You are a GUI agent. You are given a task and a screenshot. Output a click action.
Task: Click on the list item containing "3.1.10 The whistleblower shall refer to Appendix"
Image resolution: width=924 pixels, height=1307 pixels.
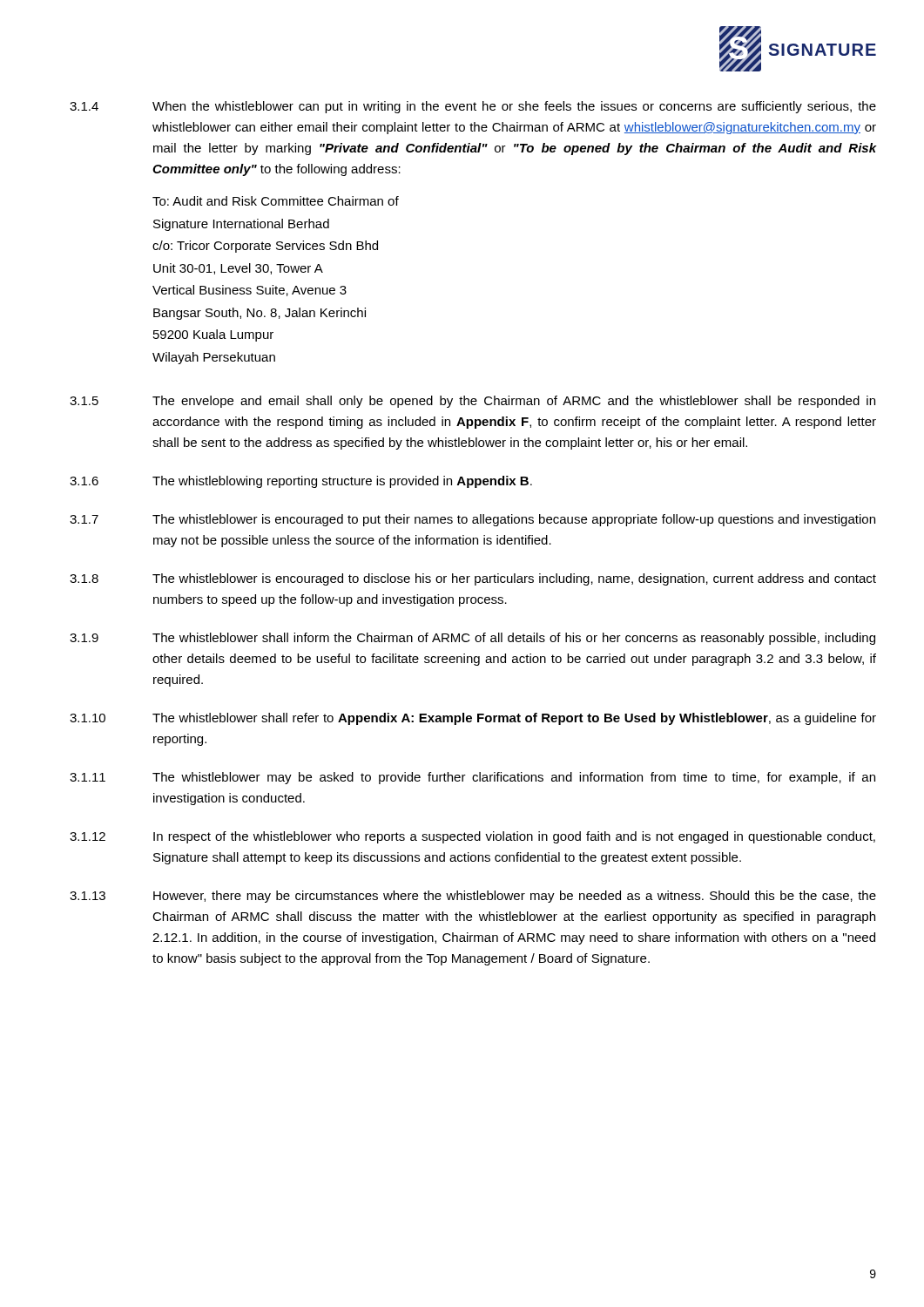(473, 728)
